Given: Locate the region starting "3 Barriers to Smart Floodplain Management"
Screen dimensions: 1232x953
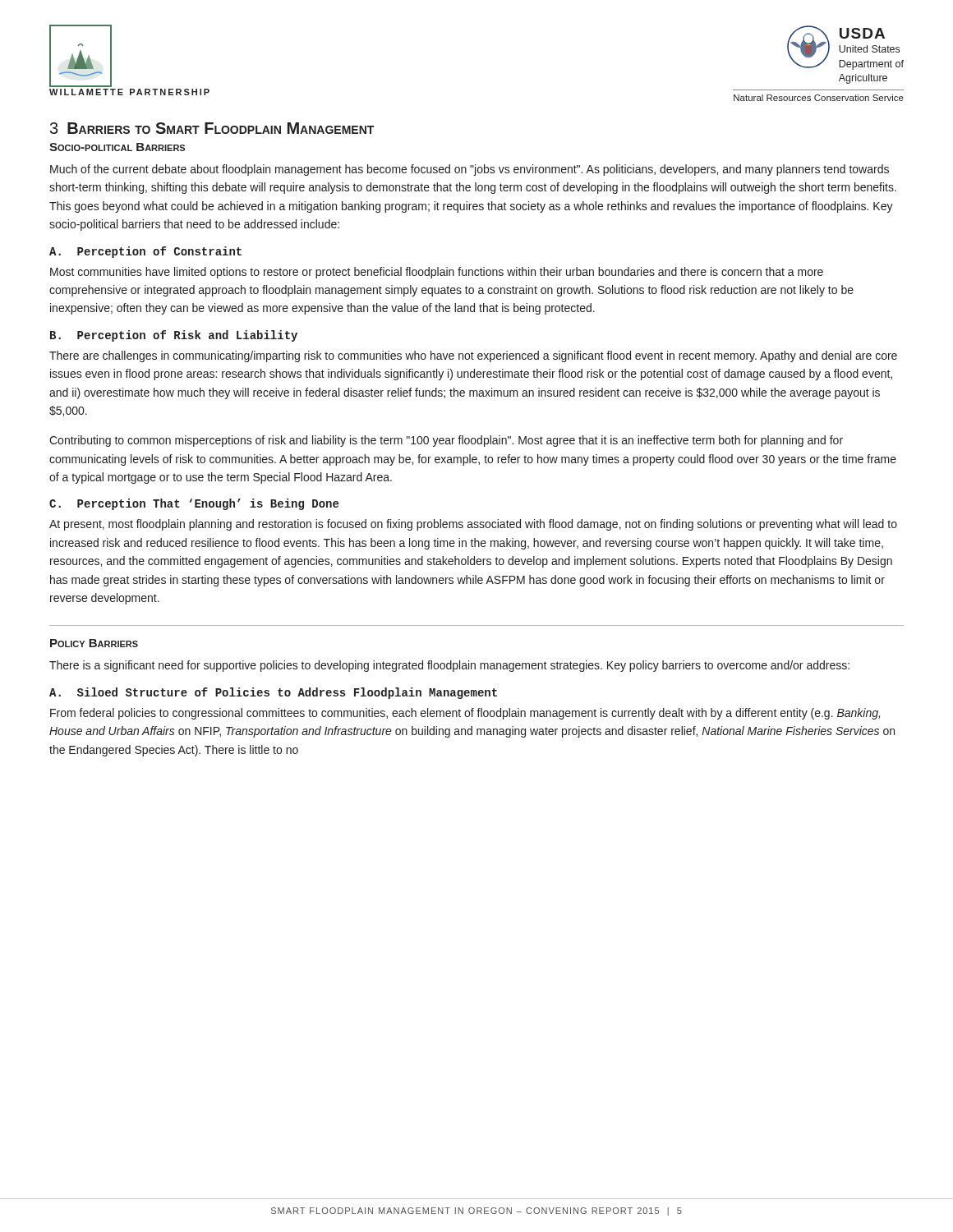Looking at the screenshot, I should (212, 129).
